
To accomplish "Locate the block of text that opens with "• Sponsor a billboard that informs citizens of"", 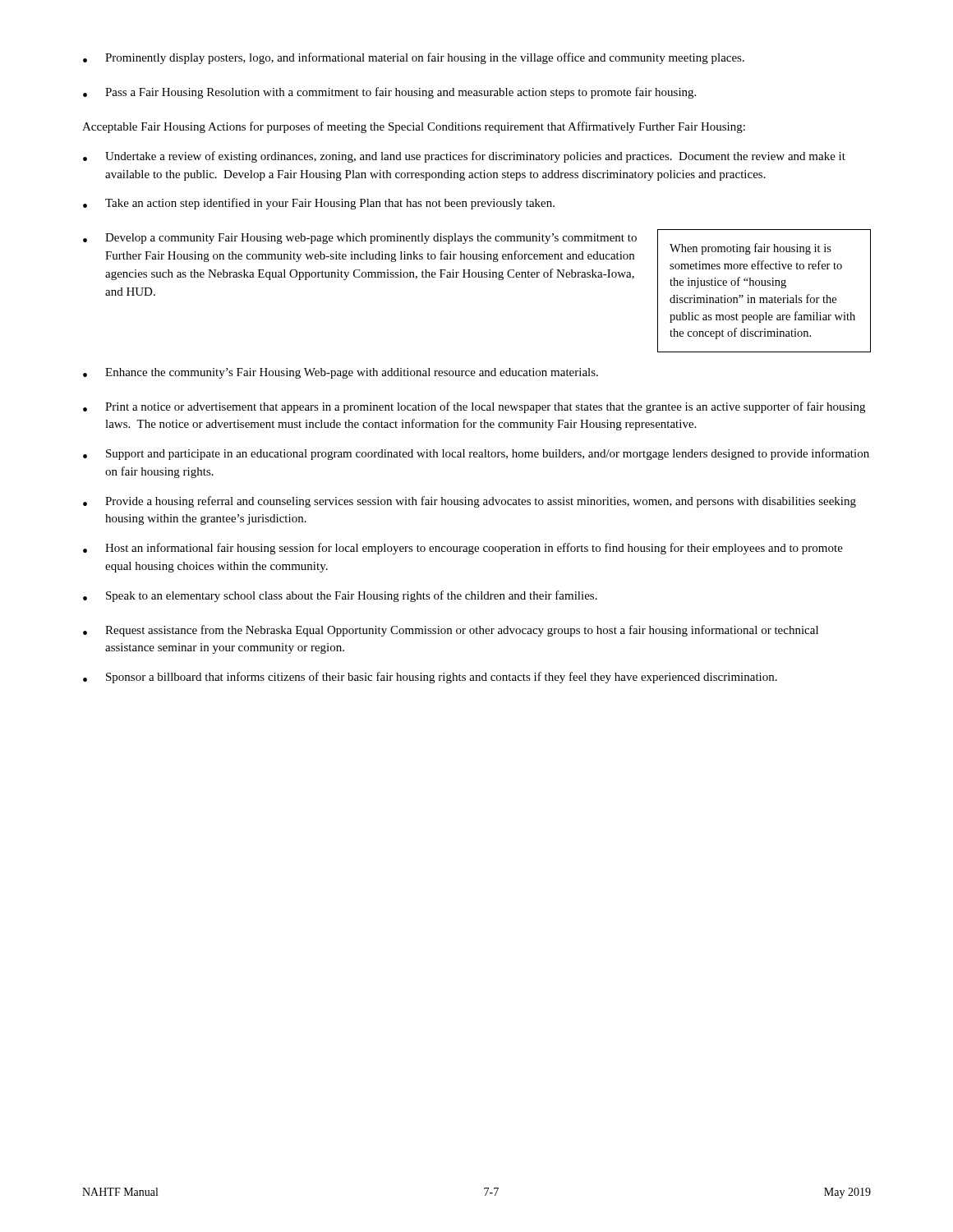I will [x=476, y=680].
